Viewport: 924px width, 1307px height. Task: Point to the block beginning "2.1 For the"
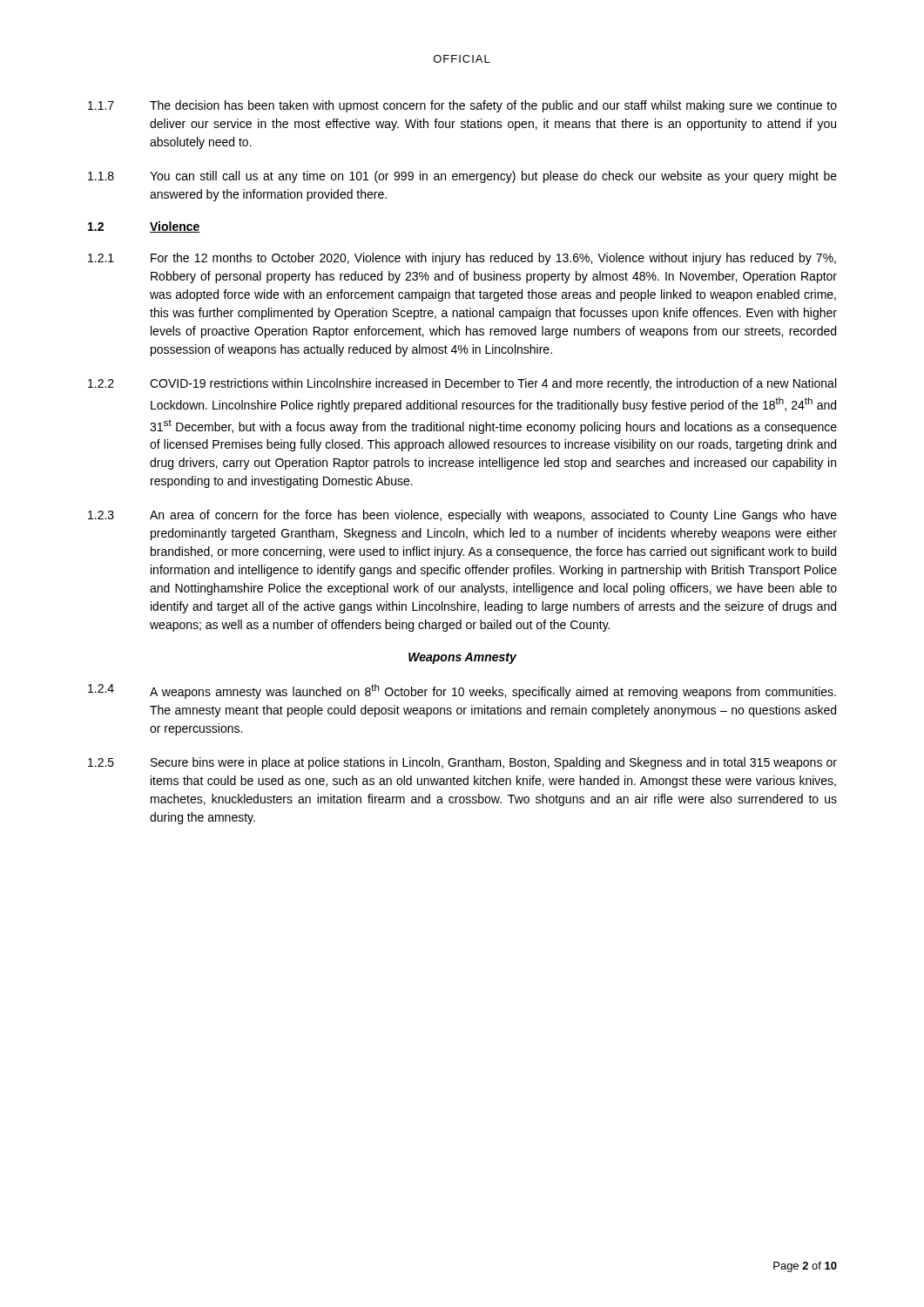tap(462, 304)
